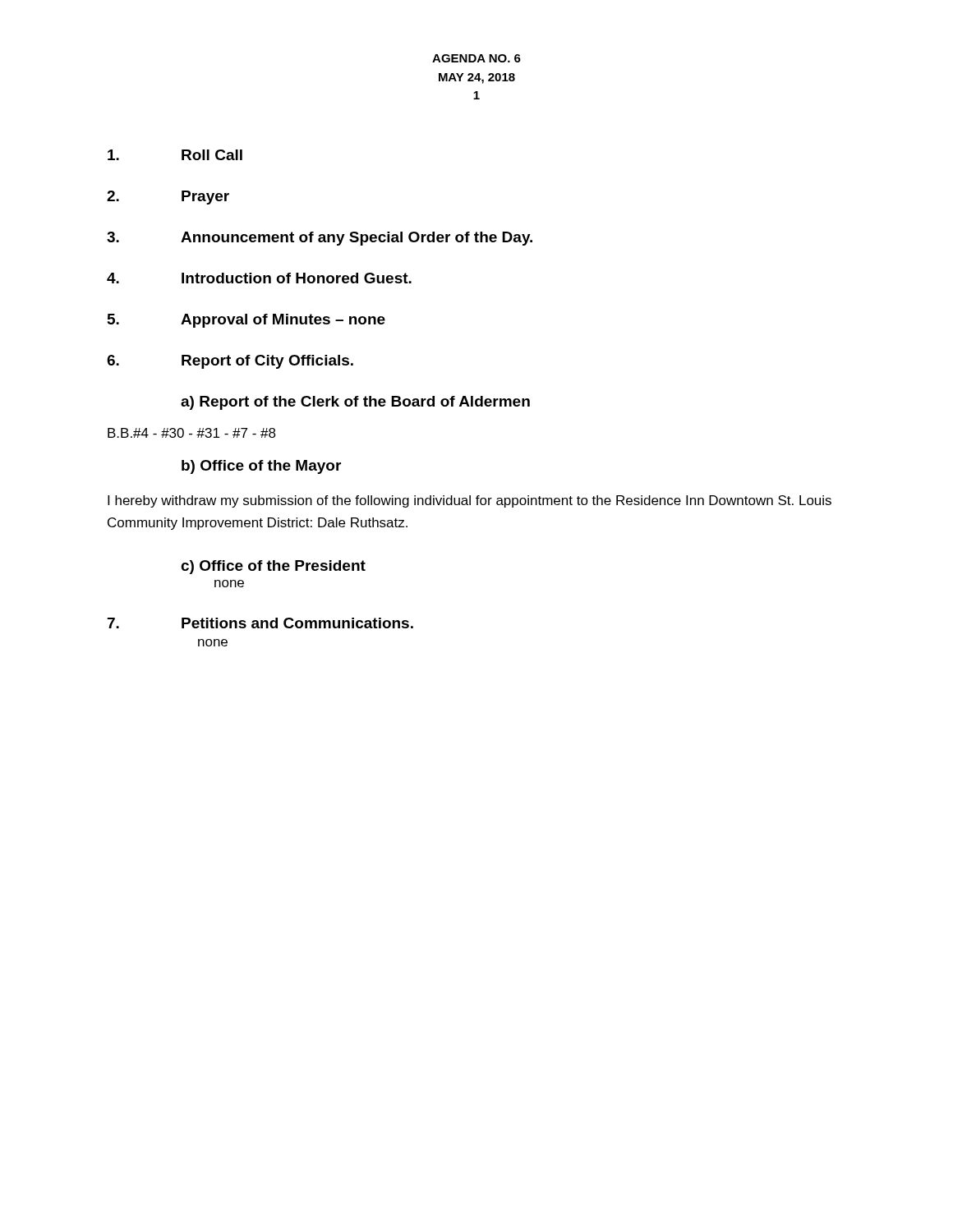The height and width of the screenshot is (1232, 953).
Task: Select the list item that reads "5. Approval of Minutes –"
Action: click(x=246, y=319)
